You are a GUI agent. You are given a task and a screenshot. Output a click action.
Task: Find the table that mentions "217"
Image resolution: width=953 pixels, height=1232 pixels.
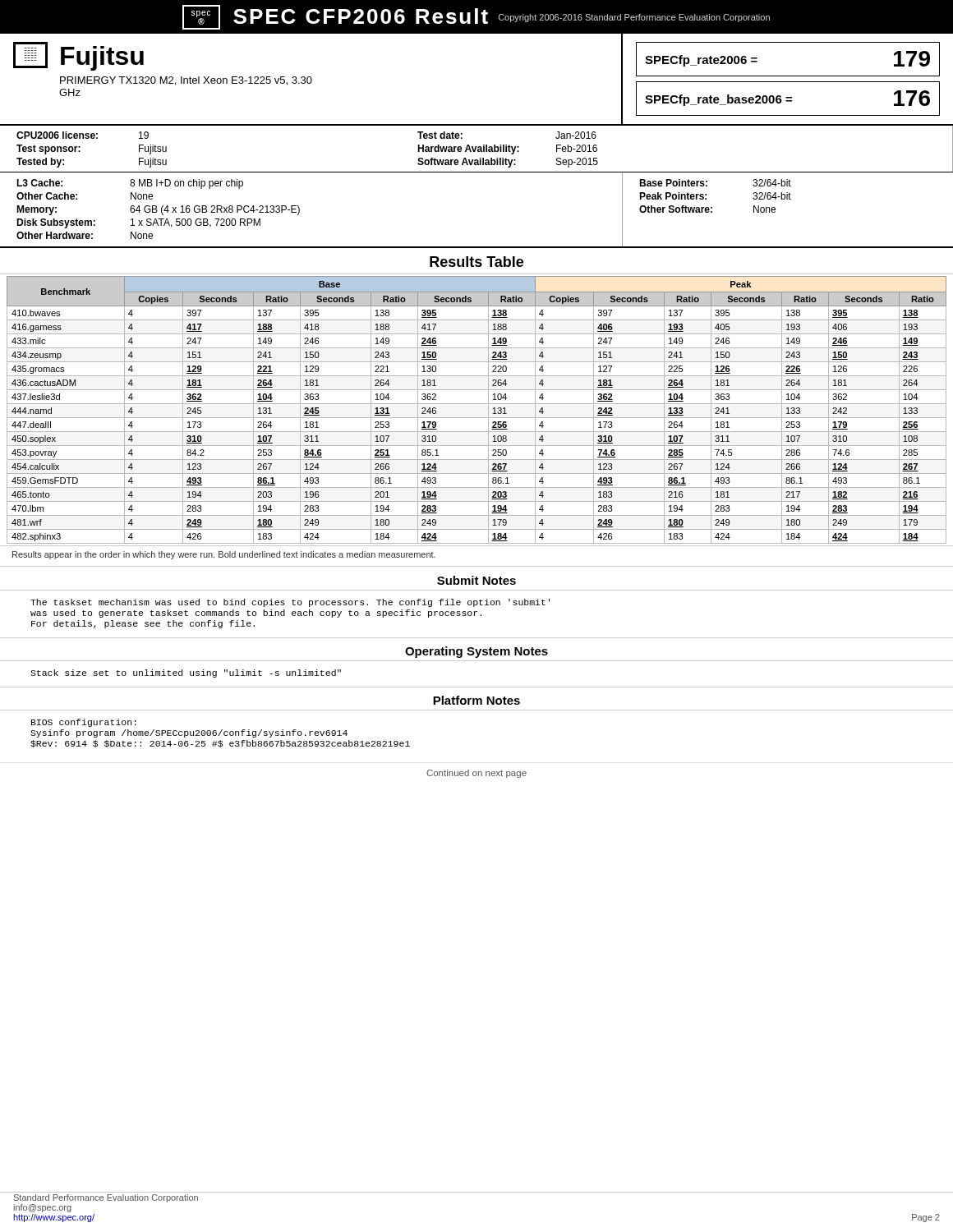[476, 410]
